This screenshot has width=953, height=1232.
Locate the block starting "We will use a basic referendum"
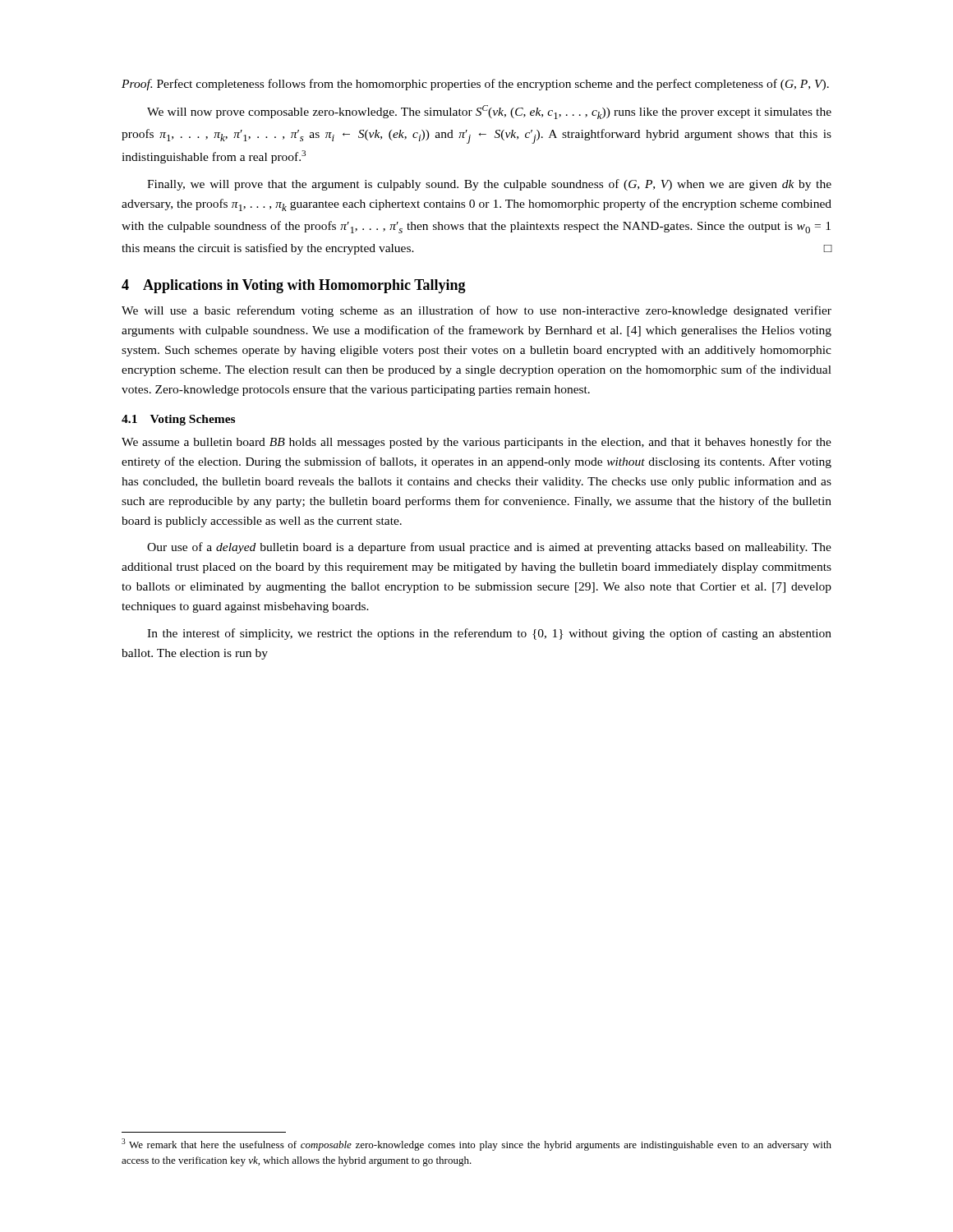[x=476, y=350]
